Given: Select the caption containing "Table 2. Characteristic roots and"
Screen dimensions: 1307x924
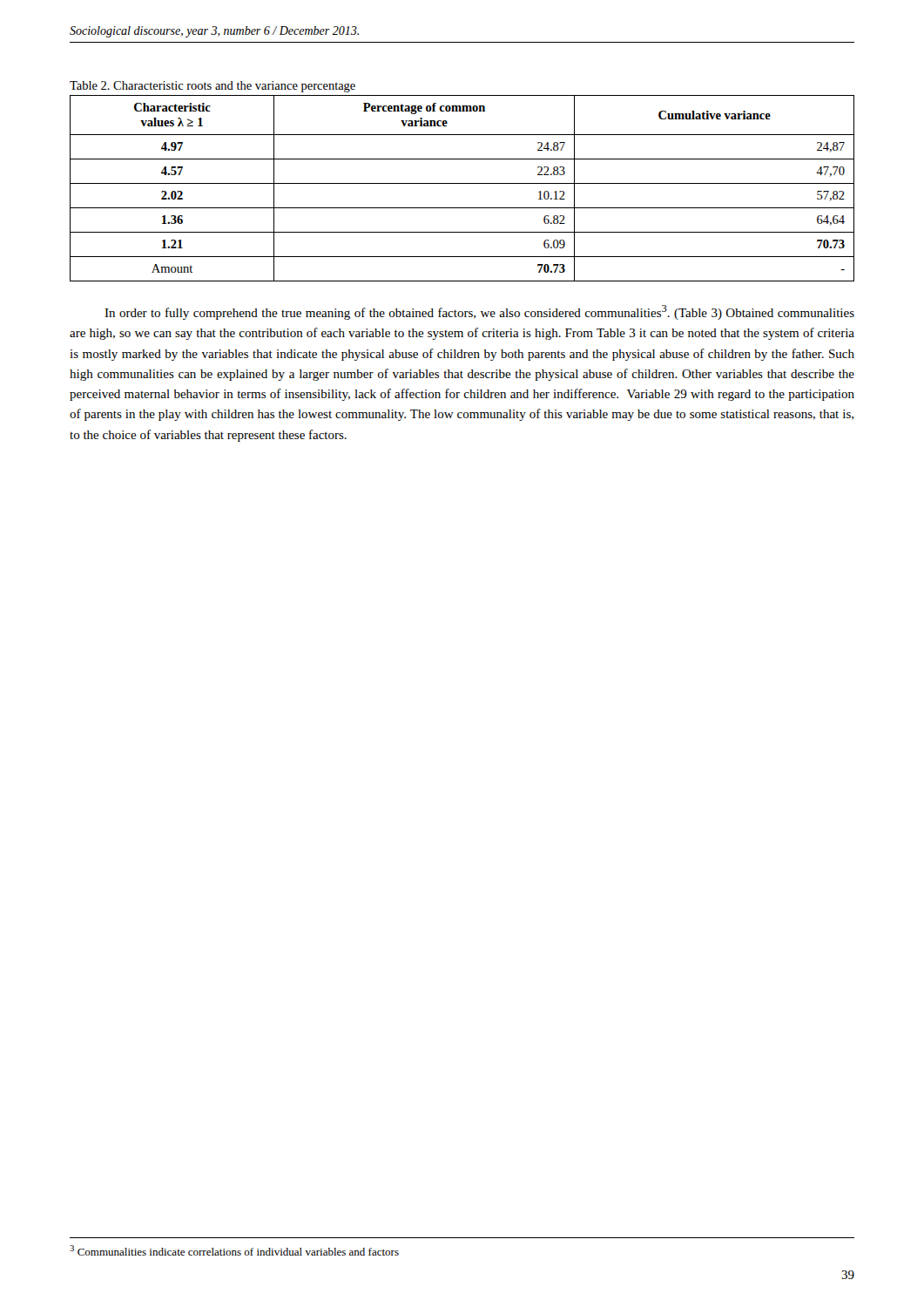Looking at the screenshot, I should pyautogui.click(x=213, y=85).
